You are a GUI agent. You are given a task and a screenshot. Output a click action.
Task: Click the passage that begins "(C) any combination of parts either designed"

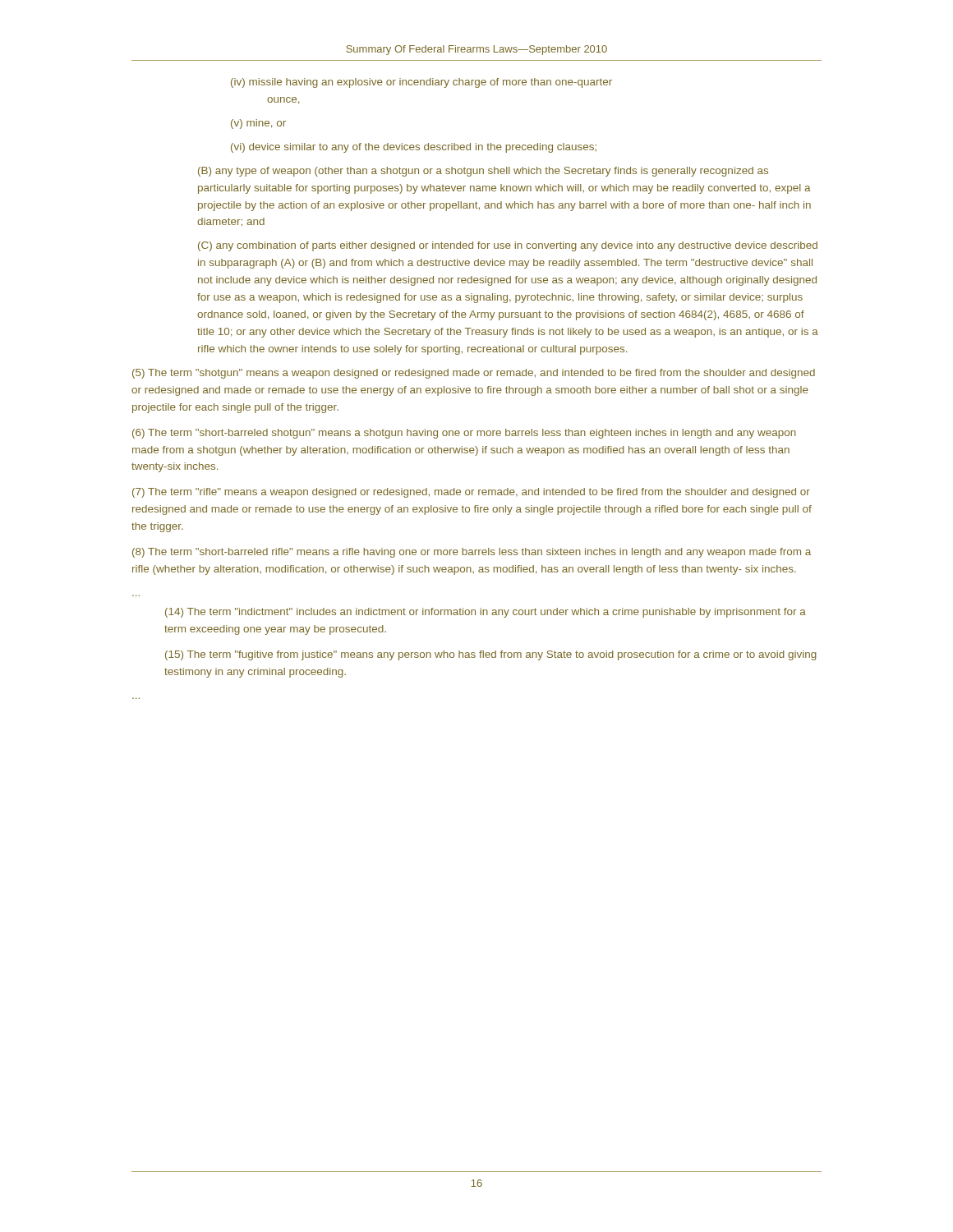[508, 297]
